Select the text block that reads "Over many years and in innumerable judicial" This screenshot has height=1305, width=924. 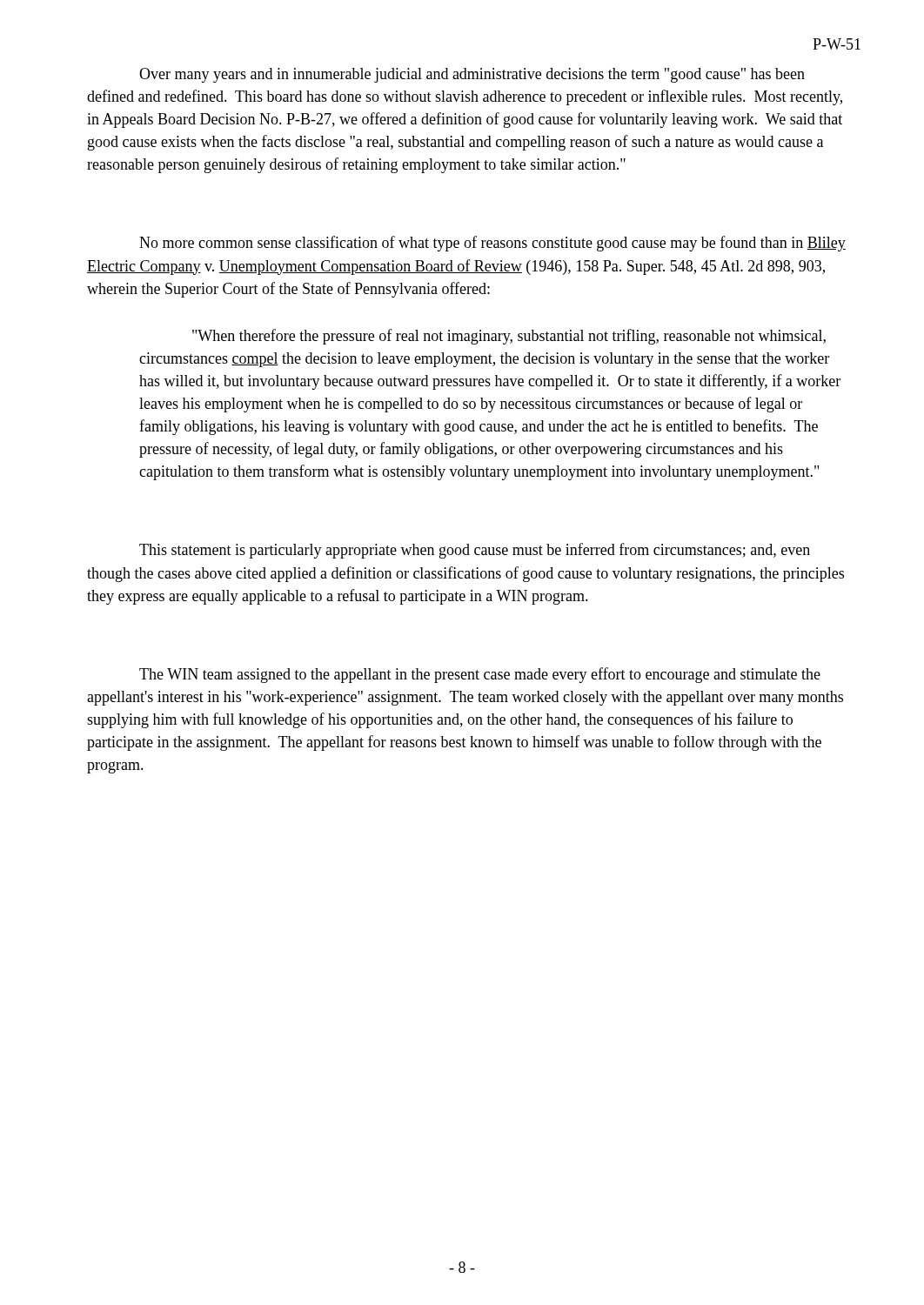point(466,119)
